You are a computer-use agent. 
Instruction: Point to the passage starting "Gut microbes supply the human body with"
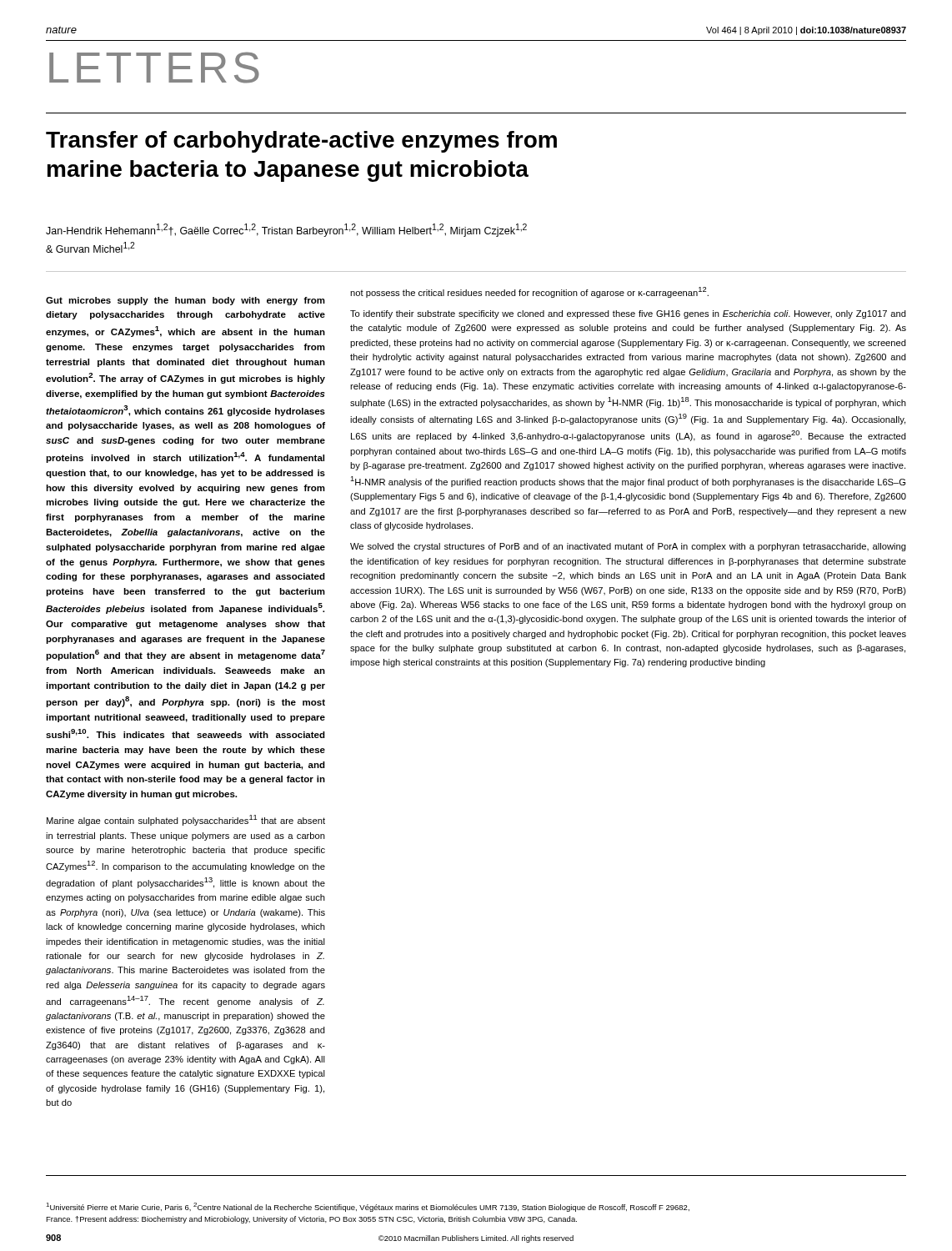click(x=185, y=548)
